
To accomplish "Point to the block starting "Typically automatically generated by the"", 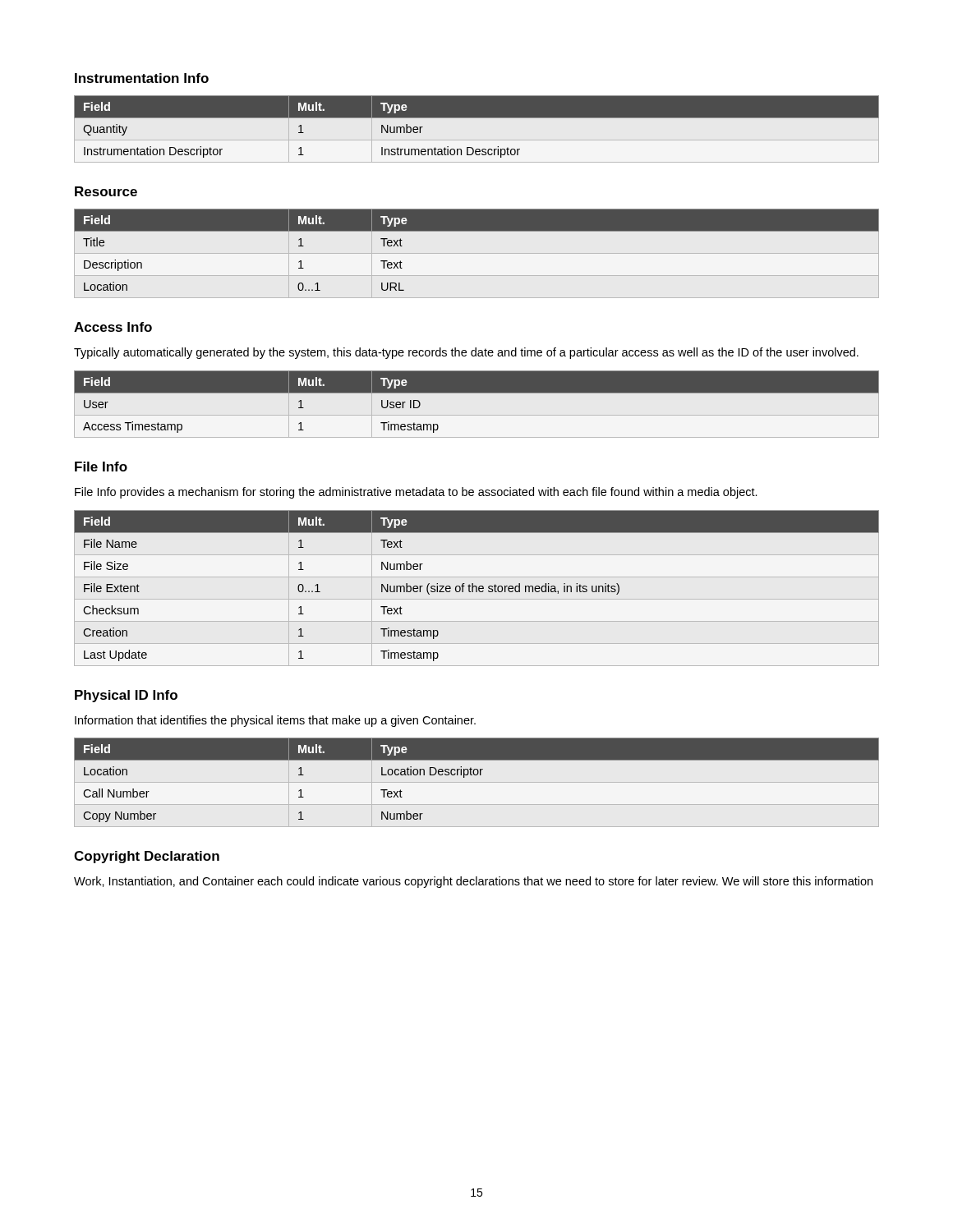I will coord(467,352).
